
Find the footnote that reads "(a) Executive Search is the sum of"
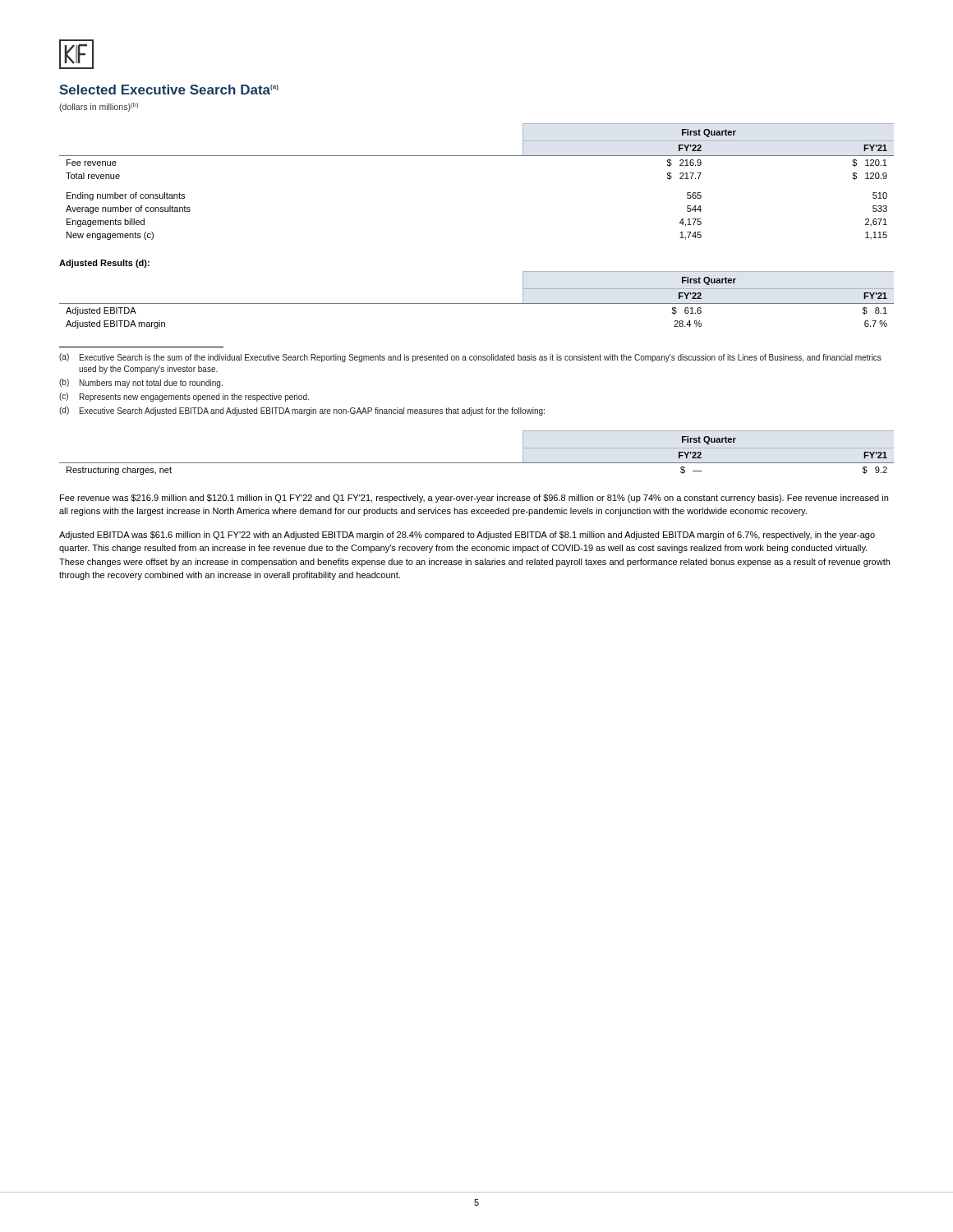(x=476, y=363)
